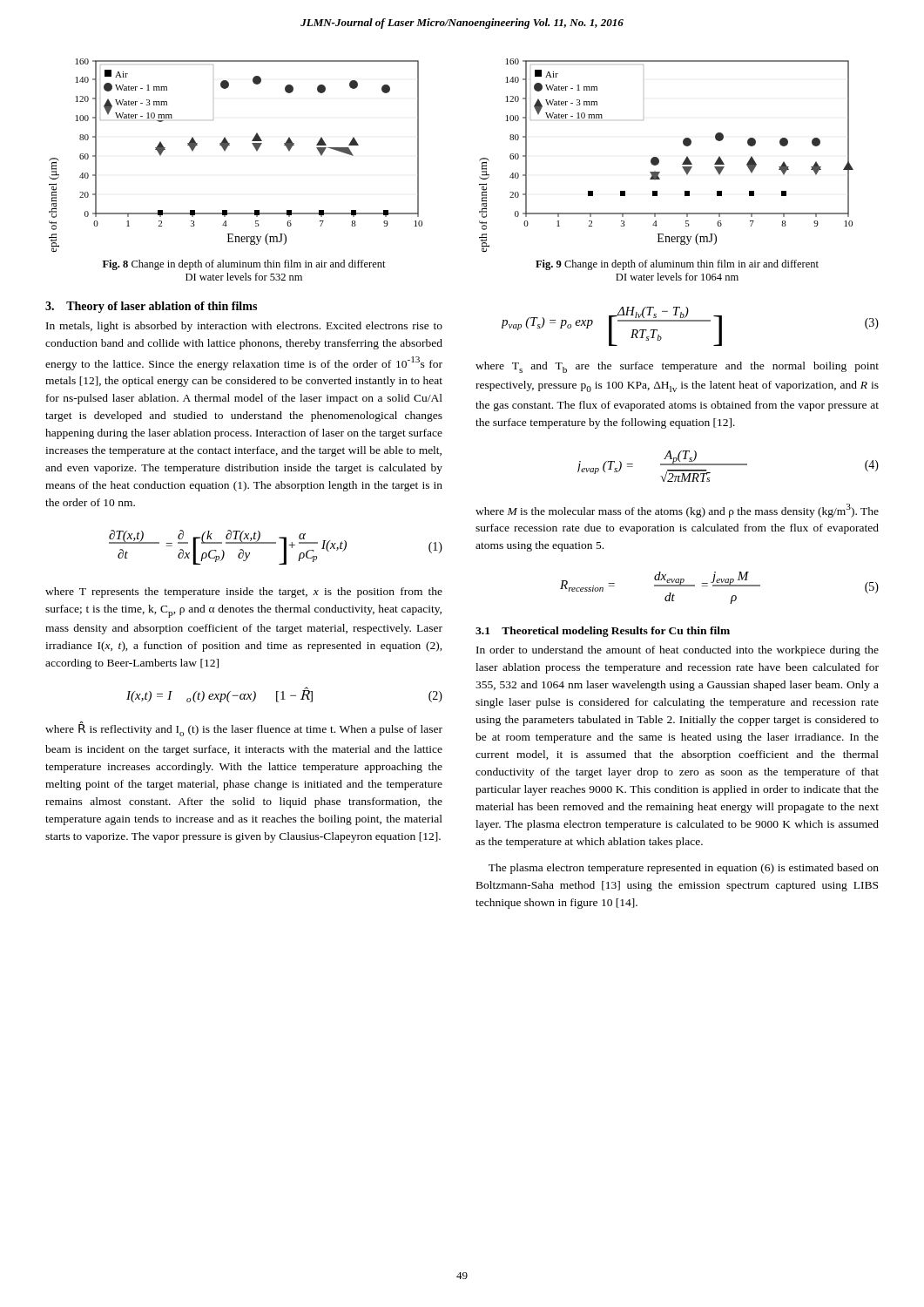The width and height of the screenshot is (924, 1307).
Task: Select the text block that says "where M is the"
Action: (677, 526)
